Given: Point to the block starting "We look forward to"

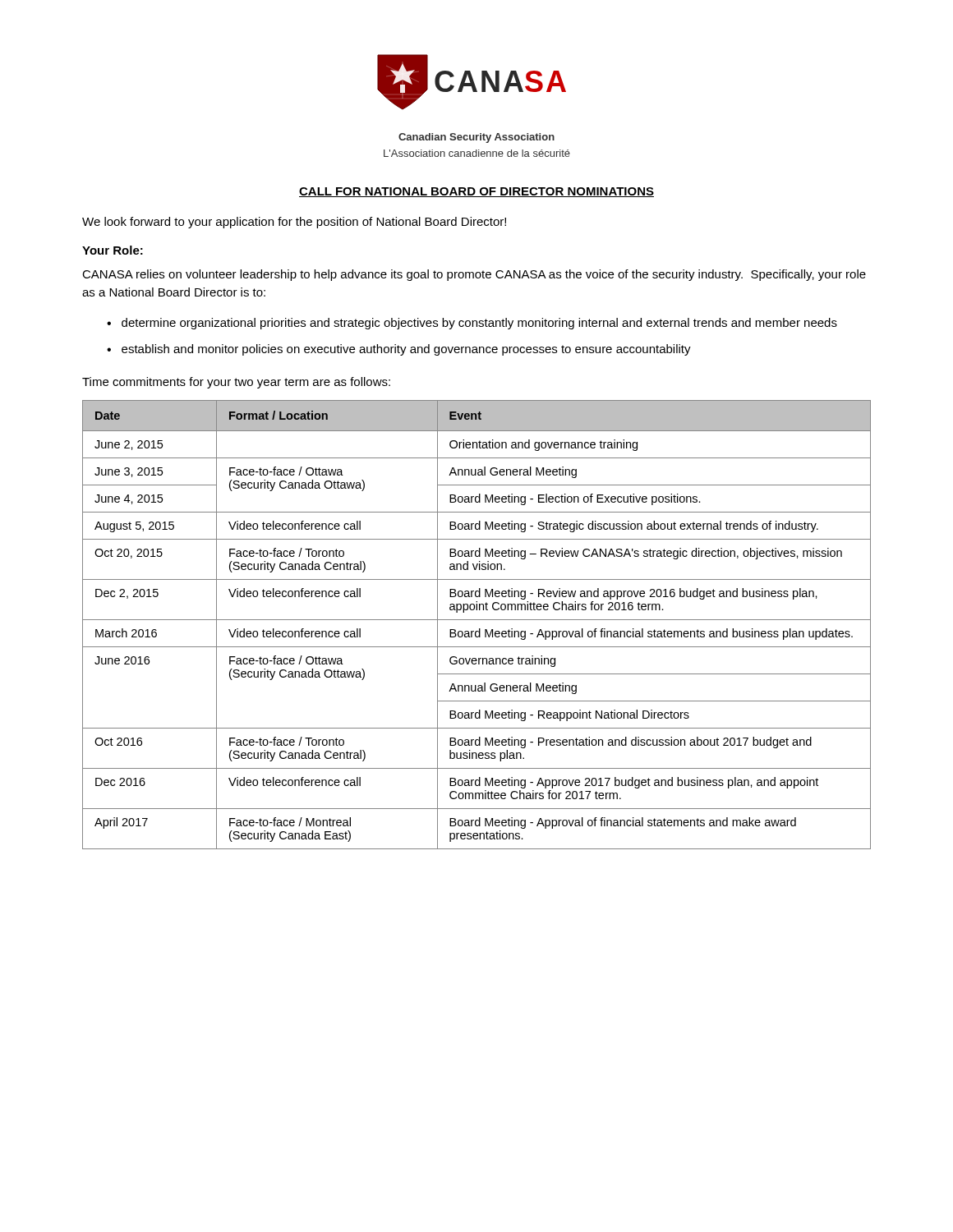Looking at the screenshot, I should coord(295,221).
